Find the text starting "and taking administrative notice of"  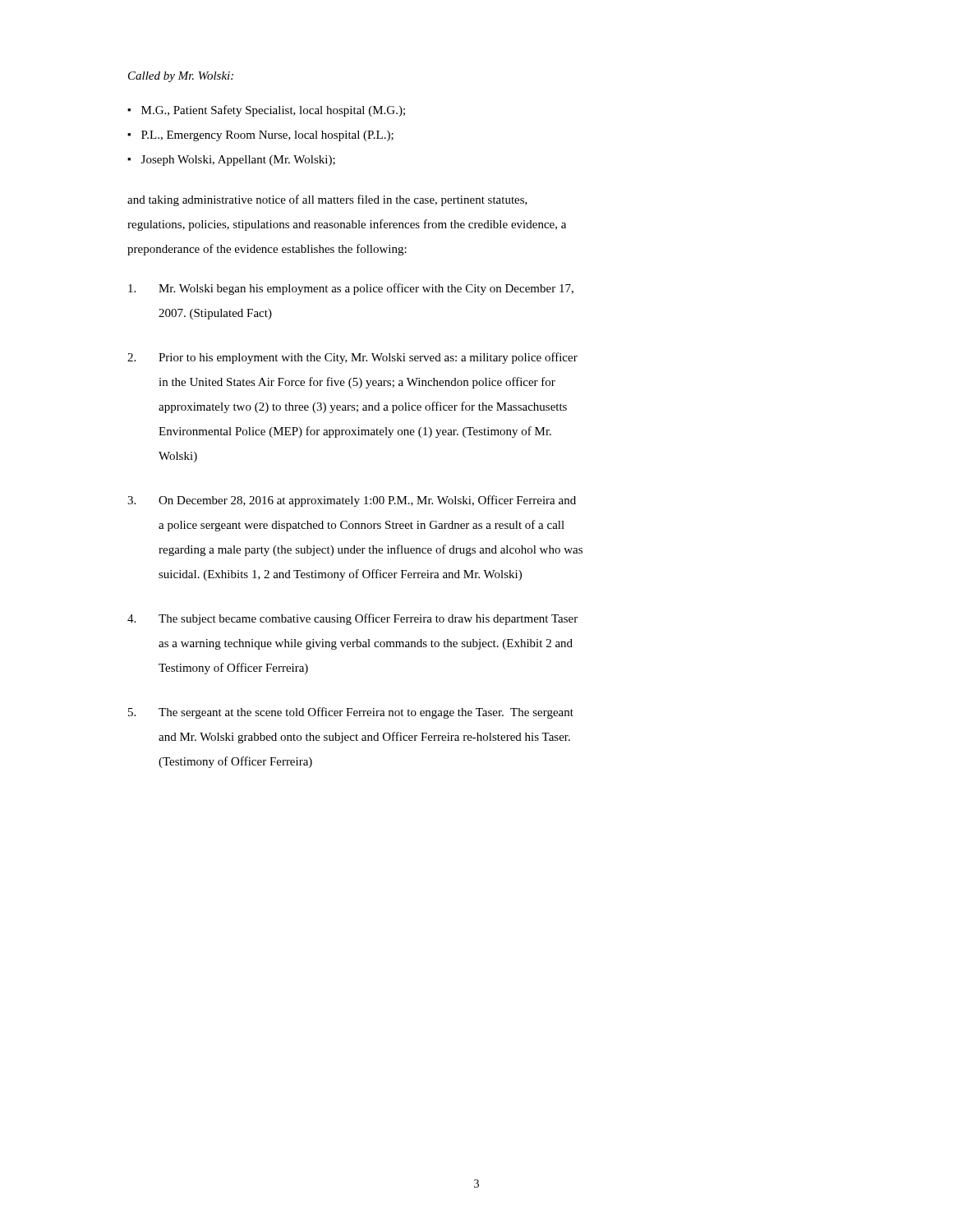[x=347, y=224]
